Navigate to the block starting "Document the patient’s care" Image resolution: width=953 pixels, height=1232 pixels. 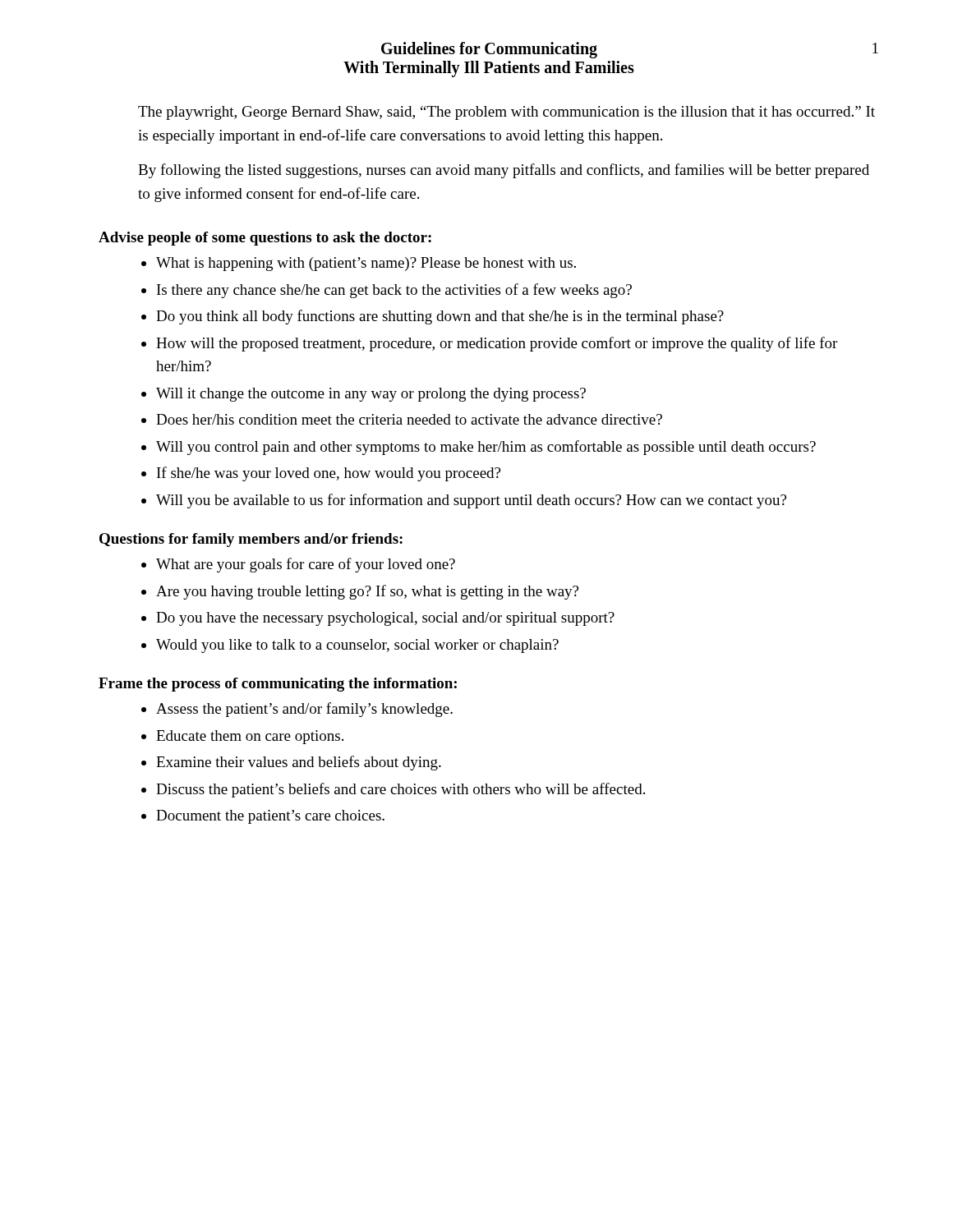coord(271,815)
